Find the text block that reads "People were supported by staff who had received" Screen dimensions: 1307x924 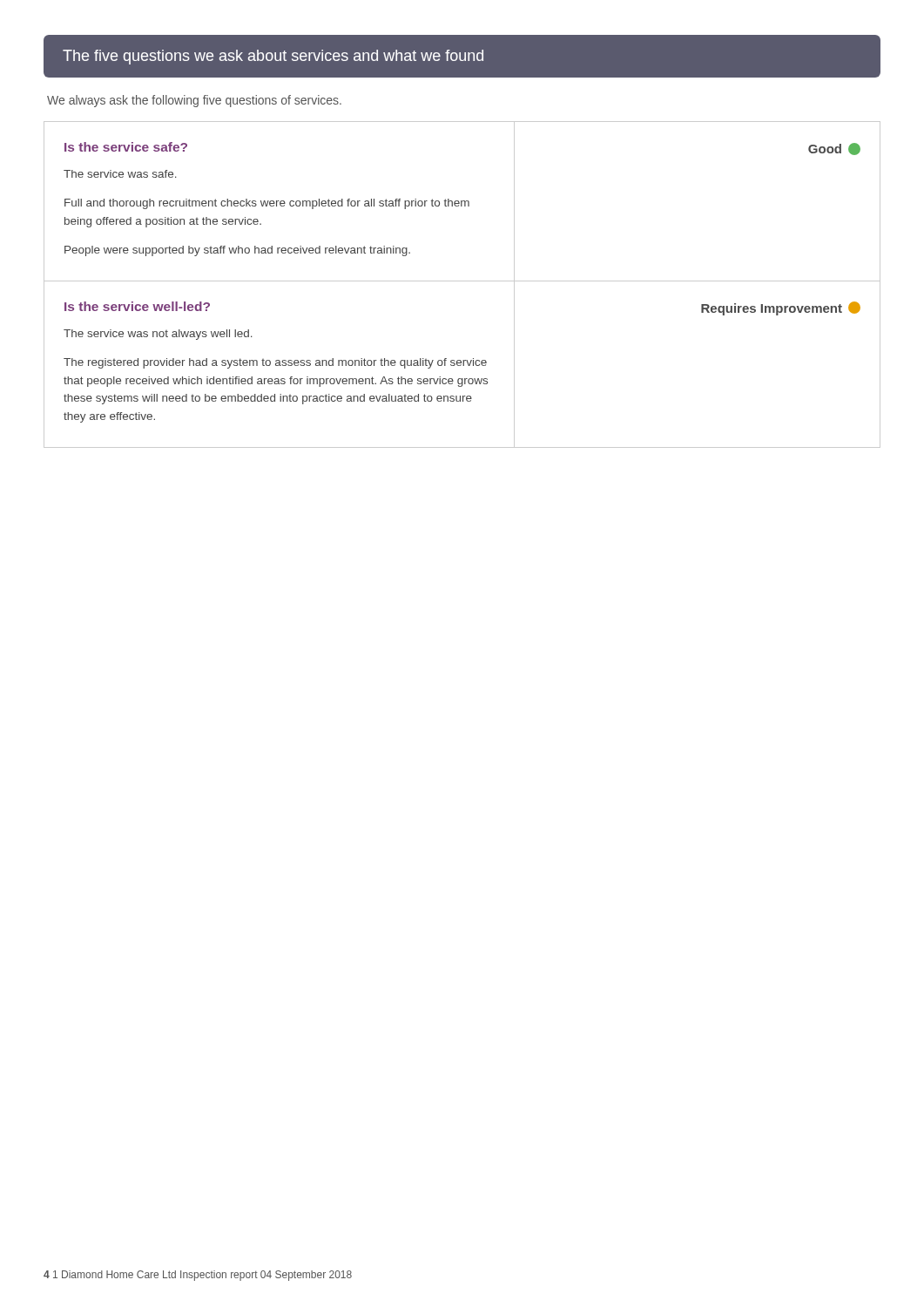(237, 249)
